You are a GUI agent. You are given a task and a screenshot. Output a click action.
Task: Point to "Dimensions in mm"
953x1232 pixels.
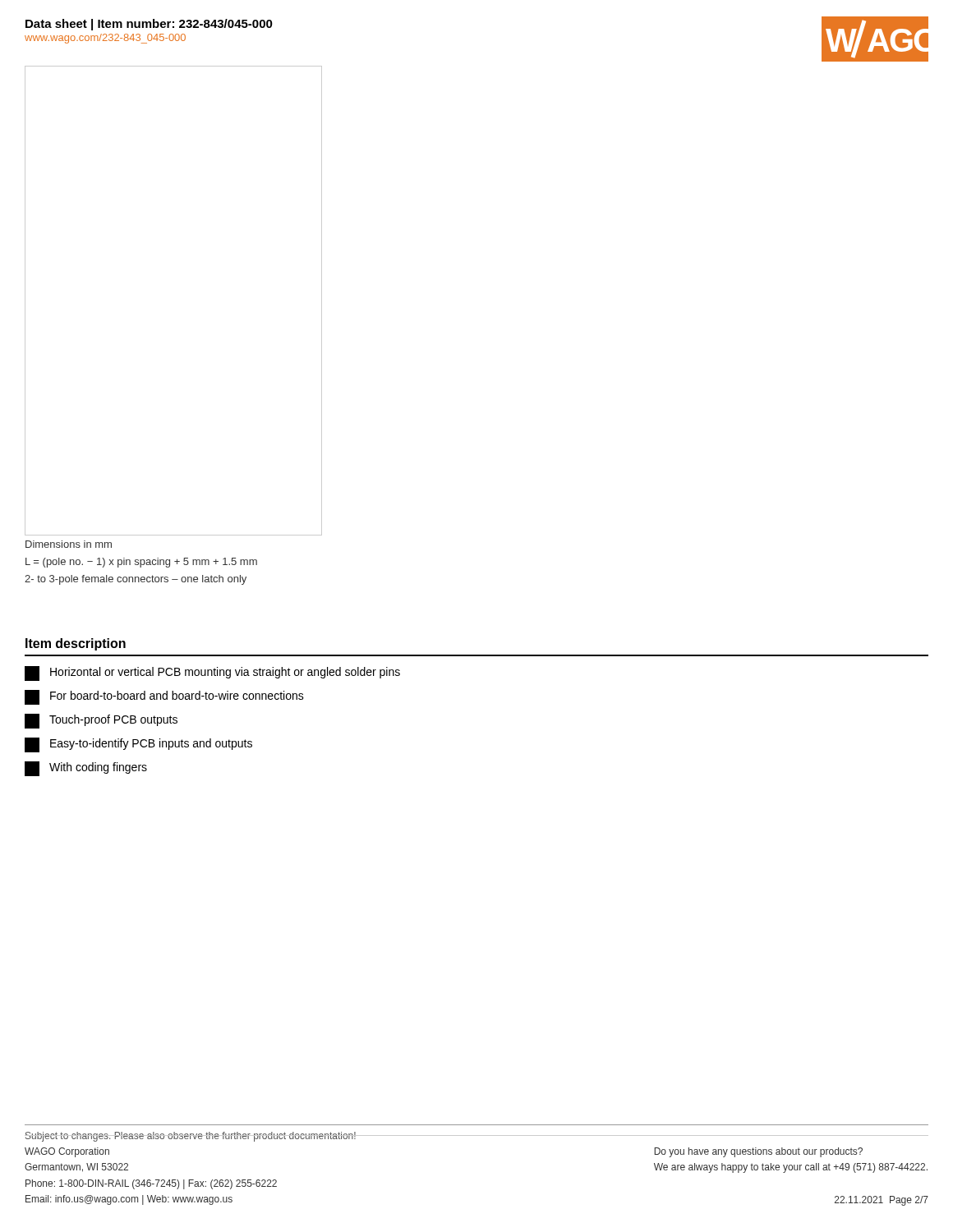(x=69, y=544)
